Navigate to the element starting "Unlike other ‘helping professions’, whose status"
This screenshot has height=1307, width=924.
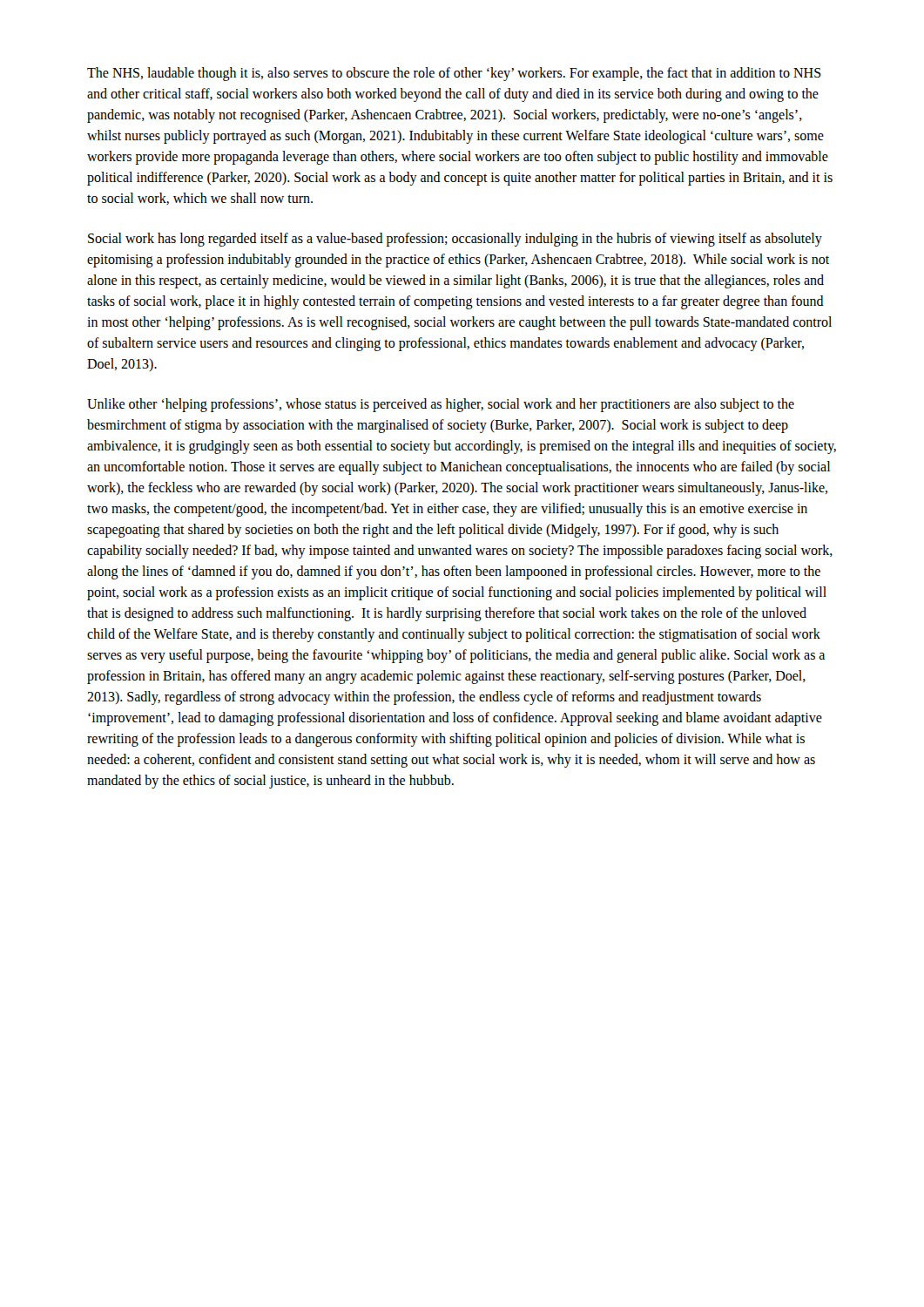click(x=462, y=592)
